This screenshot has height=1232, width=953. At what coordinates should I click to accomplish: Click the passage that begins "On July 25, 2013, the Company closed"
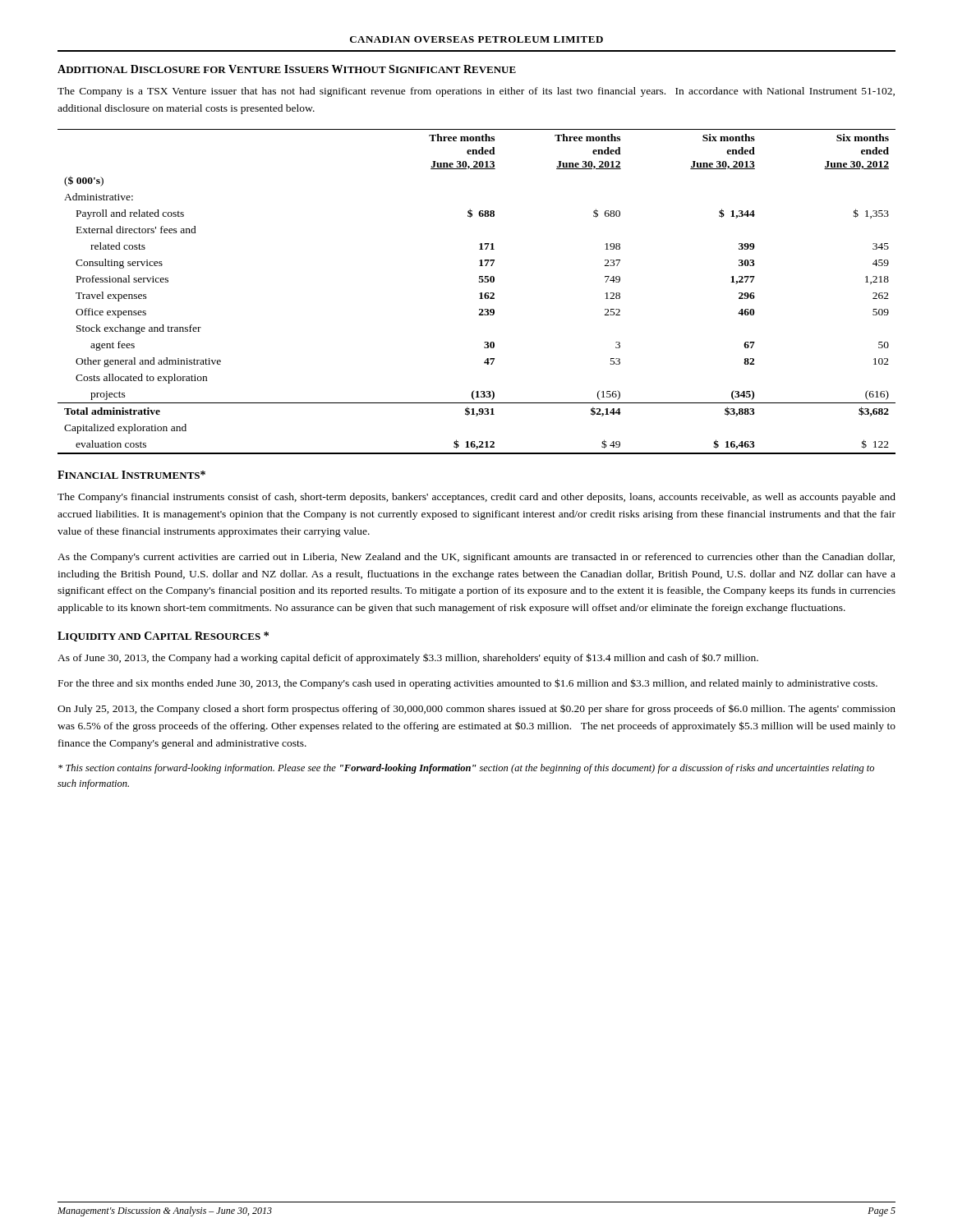pos(476,726)
